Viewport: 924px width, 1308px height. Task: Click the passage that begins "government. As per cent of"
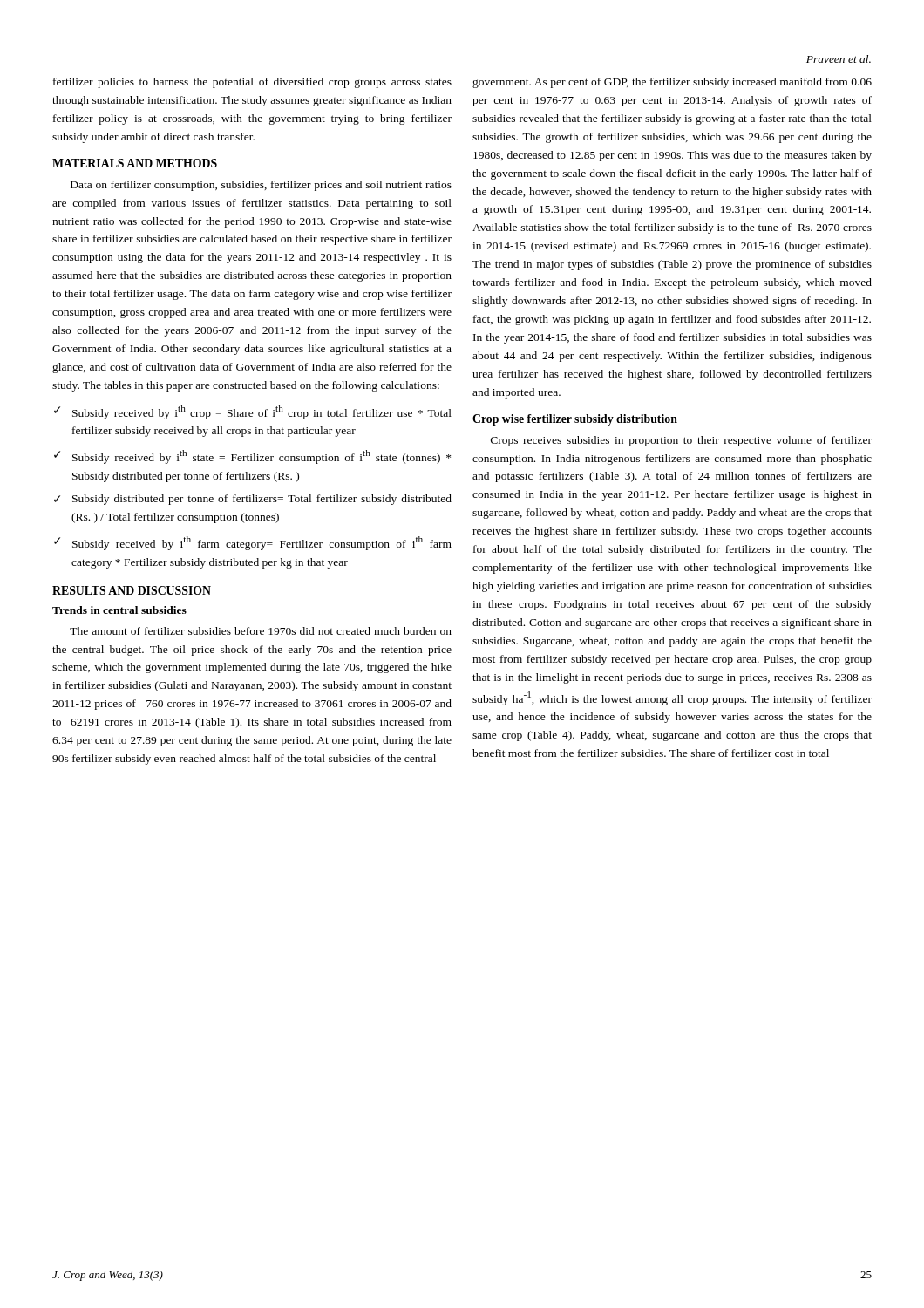[672, 237]
